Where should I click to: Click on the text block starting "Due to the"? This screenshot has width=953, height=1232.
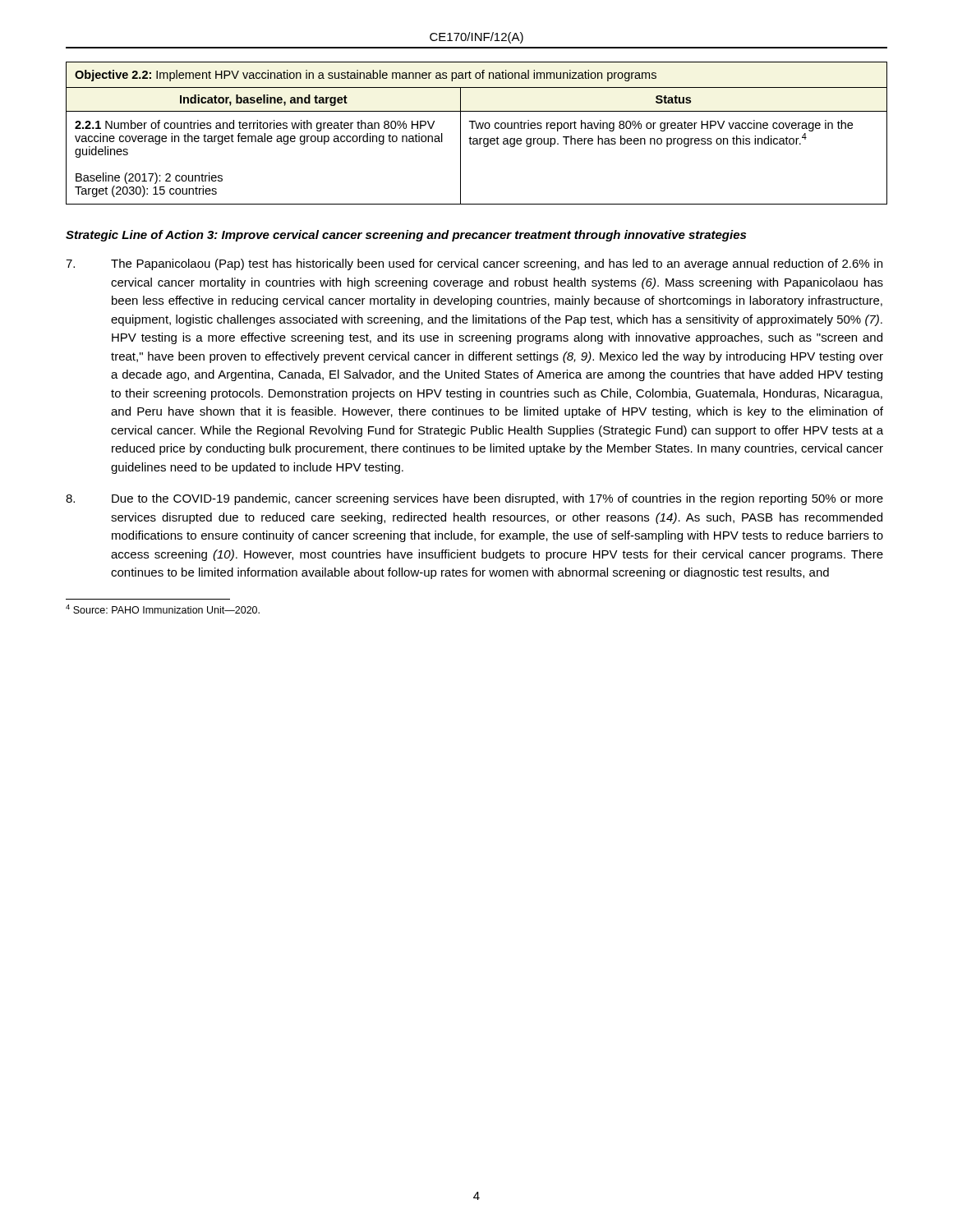(x=474, y=536)
